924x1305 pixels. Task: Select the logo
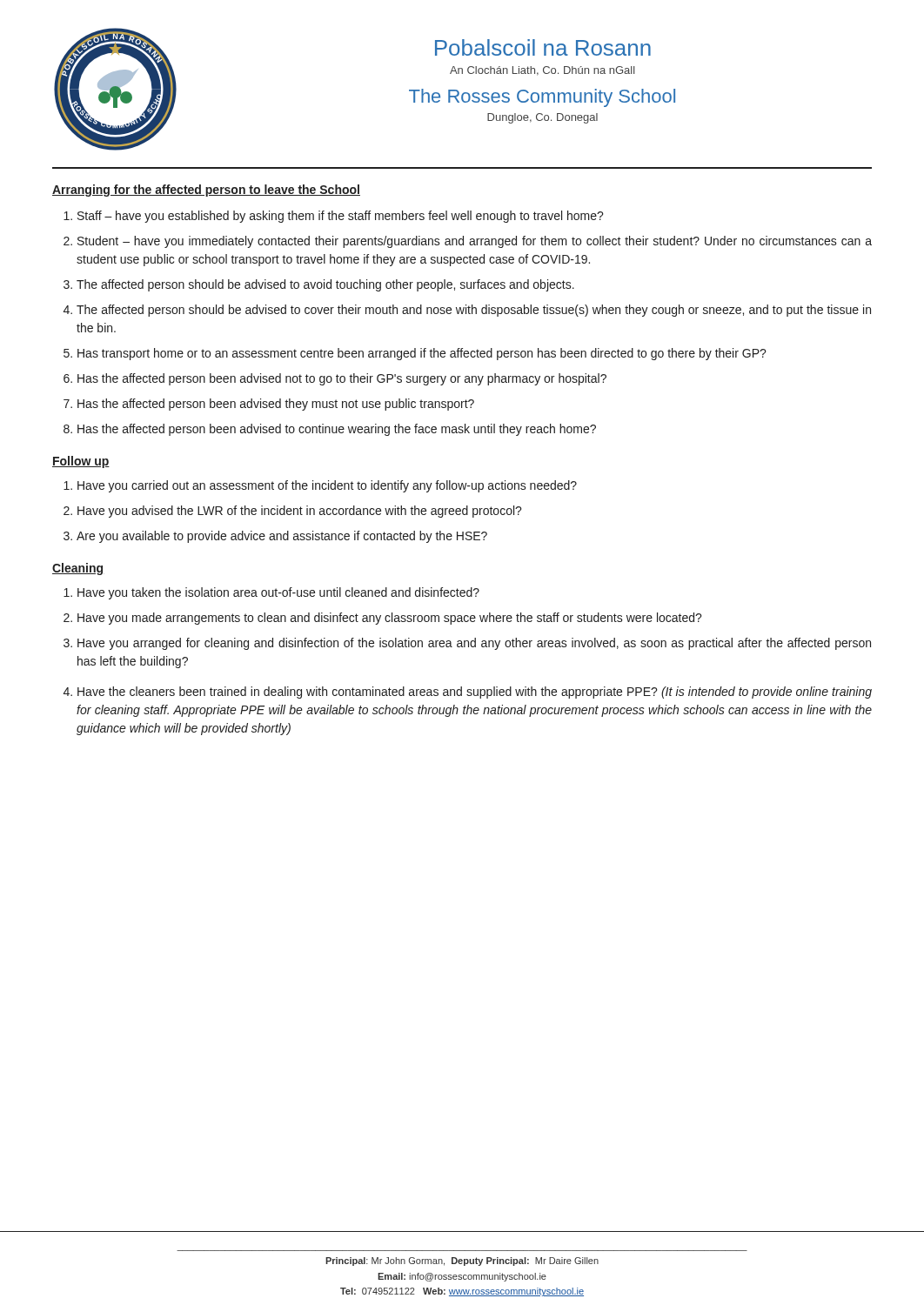click(x=115, y=89)
